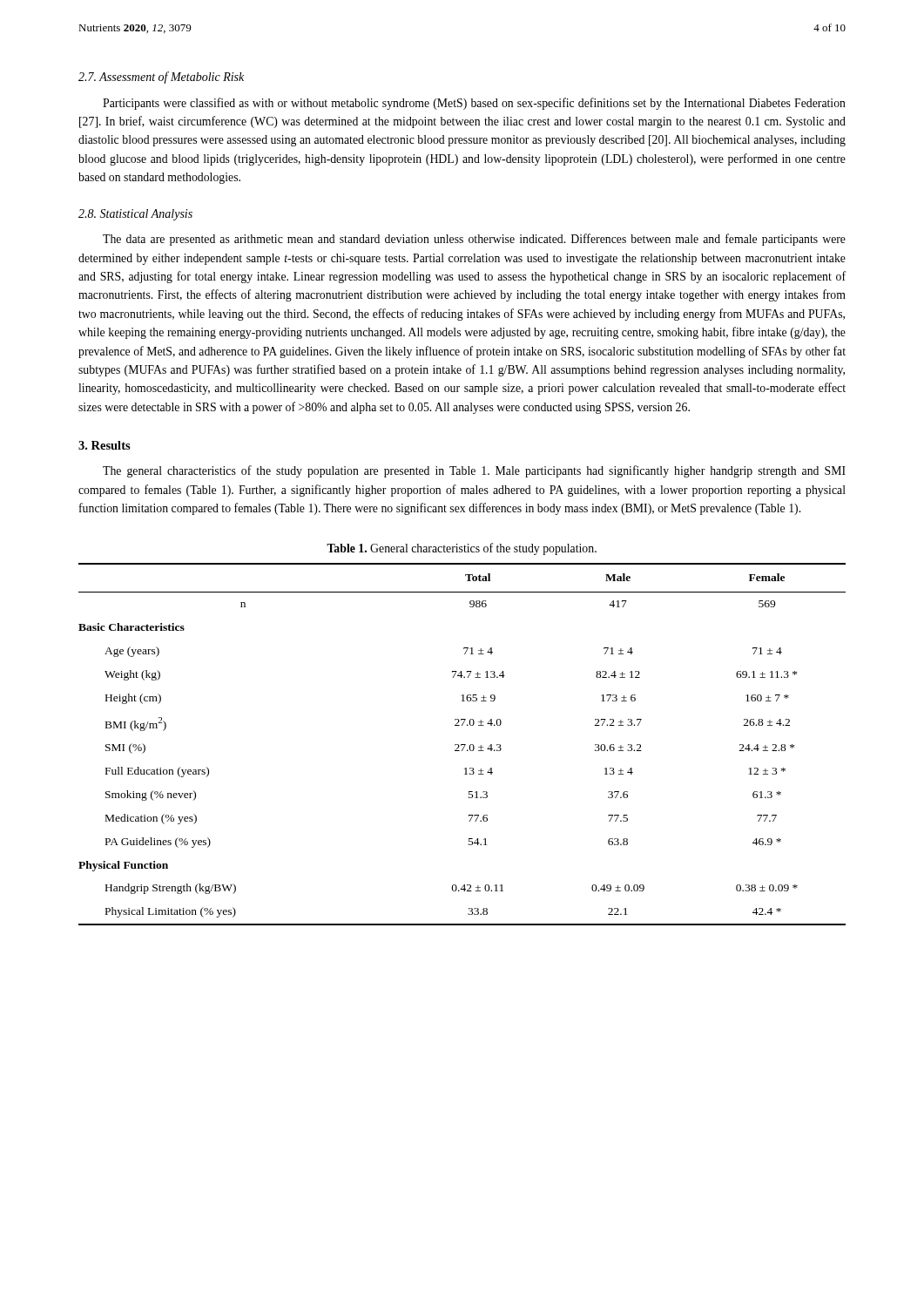
Task: Navigate to the block starting "Table 1. General characteristics of the"
Action: click(x=462, y=548)
